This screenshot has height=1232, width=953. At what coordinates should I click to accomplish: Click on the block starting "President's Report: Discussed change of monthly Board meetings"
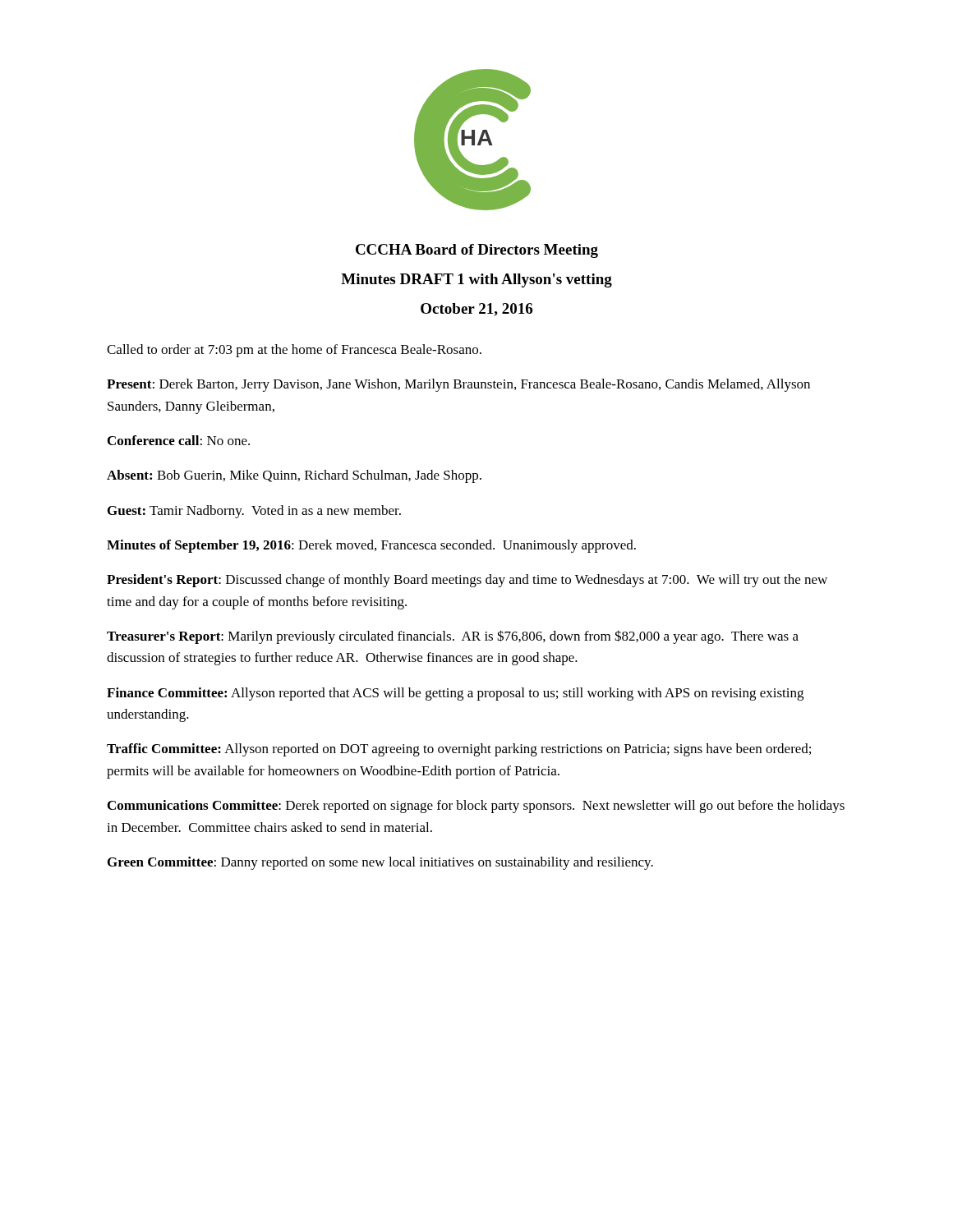pyautogui.click(x=467, y=591)
